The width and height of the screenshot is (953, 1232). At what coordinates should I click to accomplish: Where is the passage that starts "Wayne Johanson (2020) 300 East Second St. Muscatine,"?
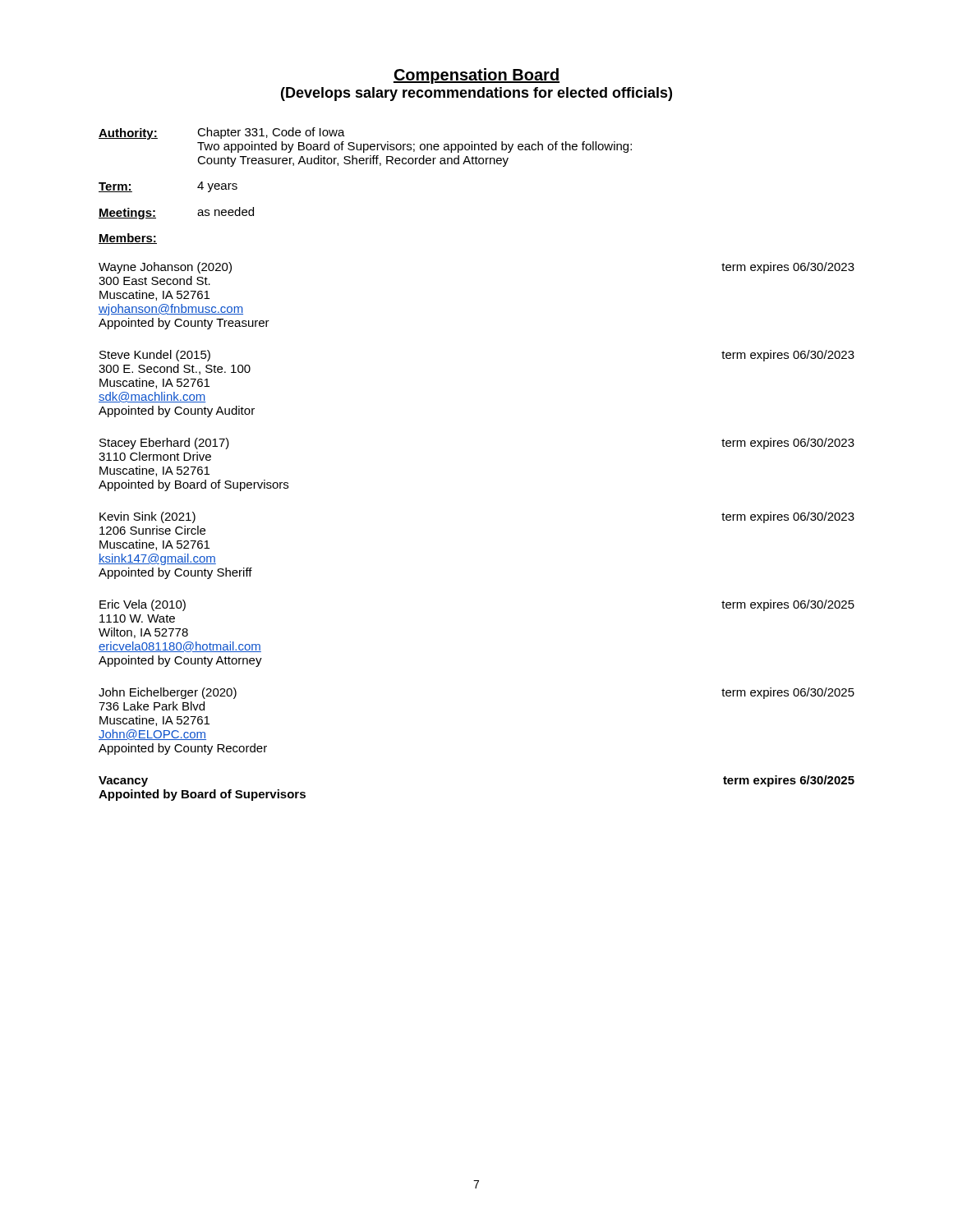[x=166, y=267]
